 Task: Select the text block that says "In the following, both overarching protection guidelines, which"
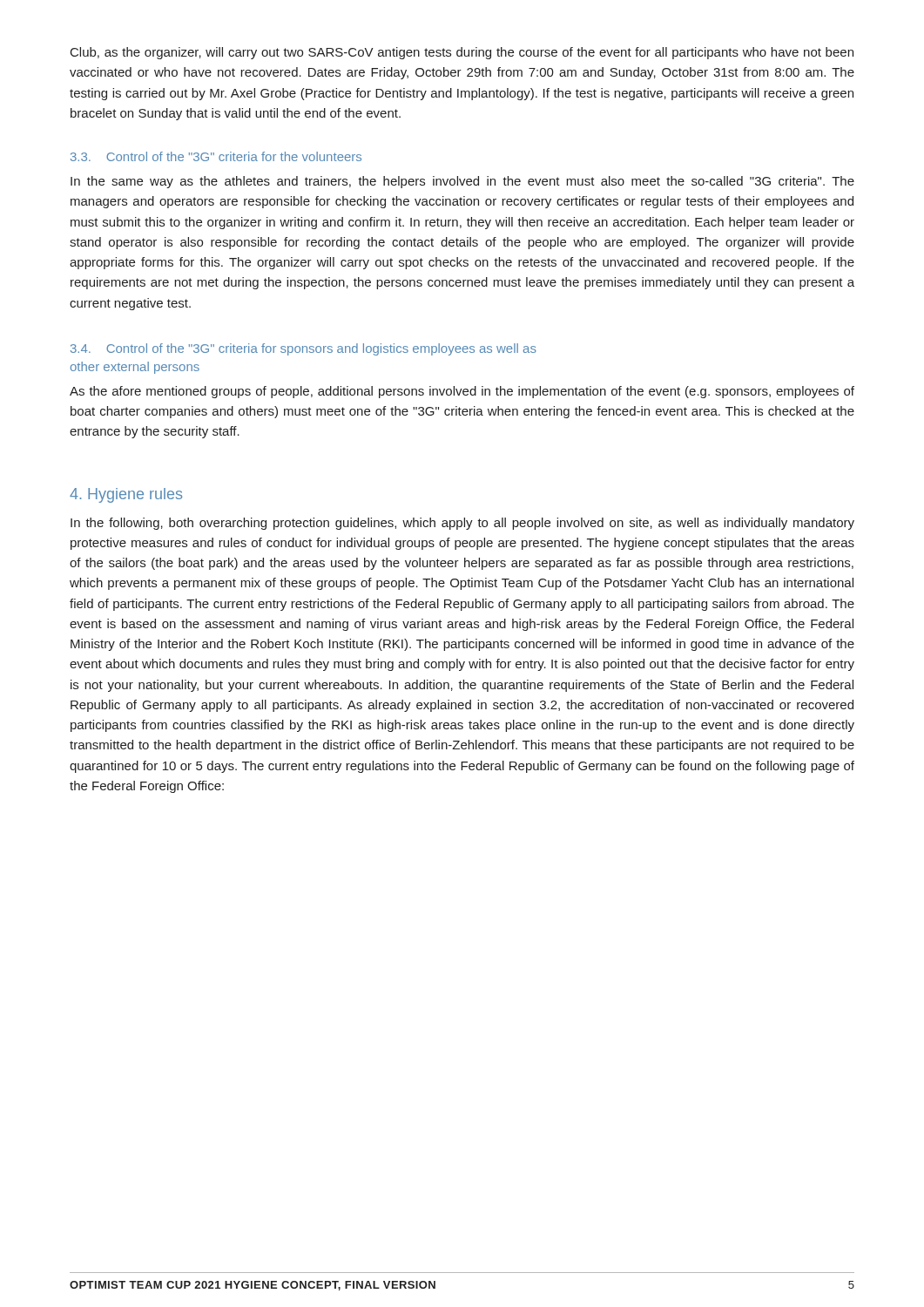(462, 654)
